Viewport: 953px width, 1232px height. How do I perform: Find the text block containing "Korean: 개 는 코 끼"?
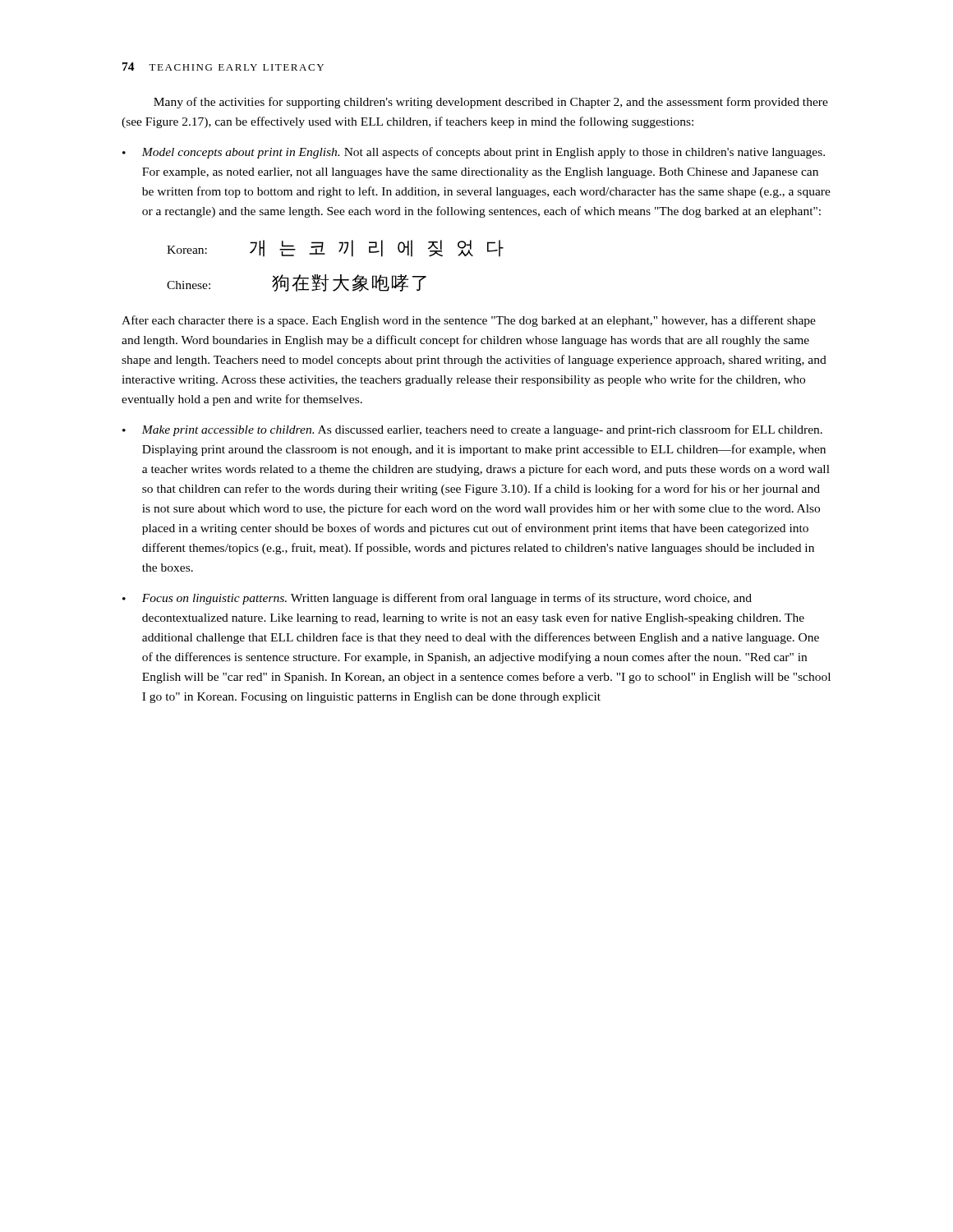pos(499,266)
